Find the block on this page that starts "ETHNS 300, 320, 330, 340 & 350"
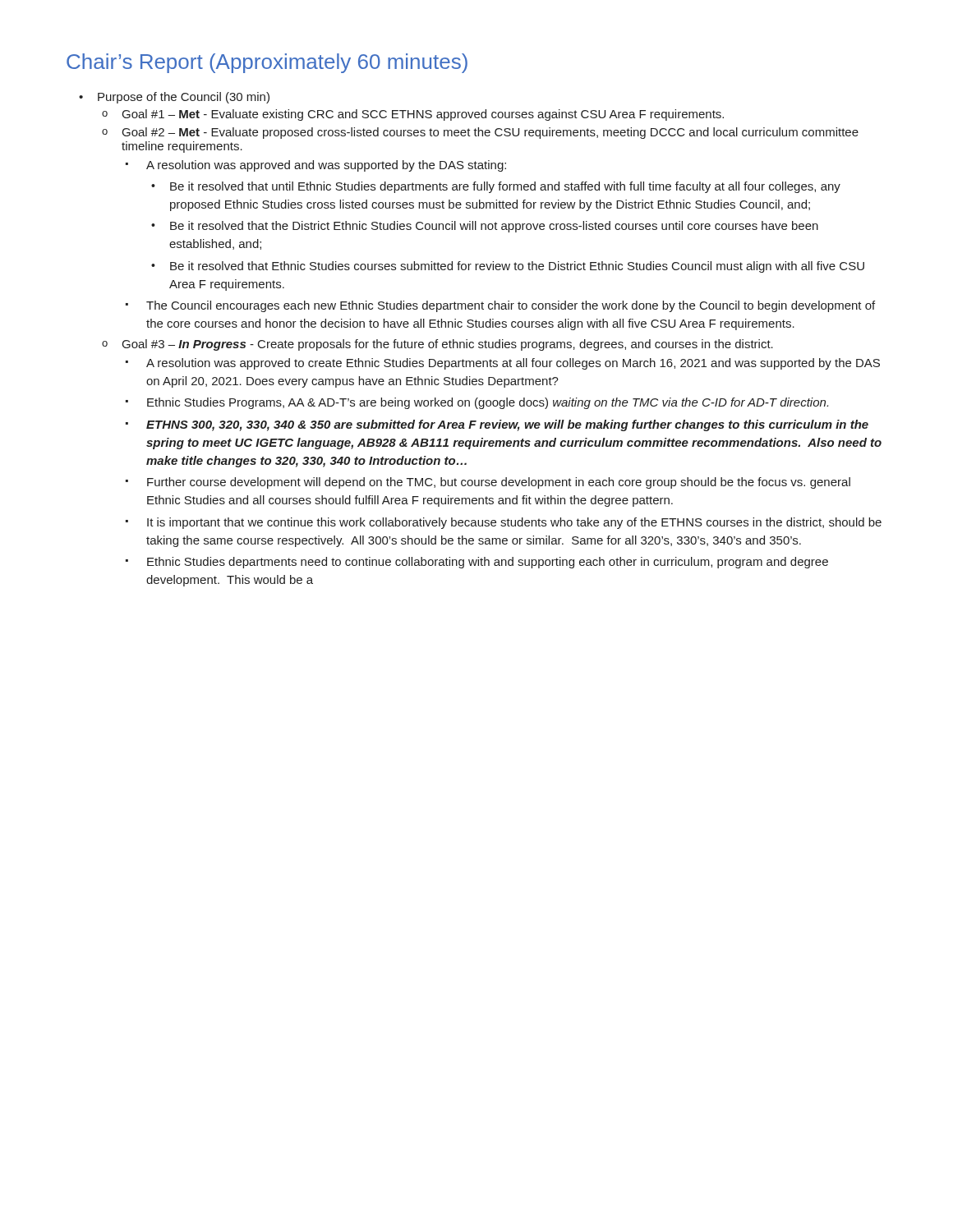The width and height of the screenshot is (953, 1232). pos(514,442)
